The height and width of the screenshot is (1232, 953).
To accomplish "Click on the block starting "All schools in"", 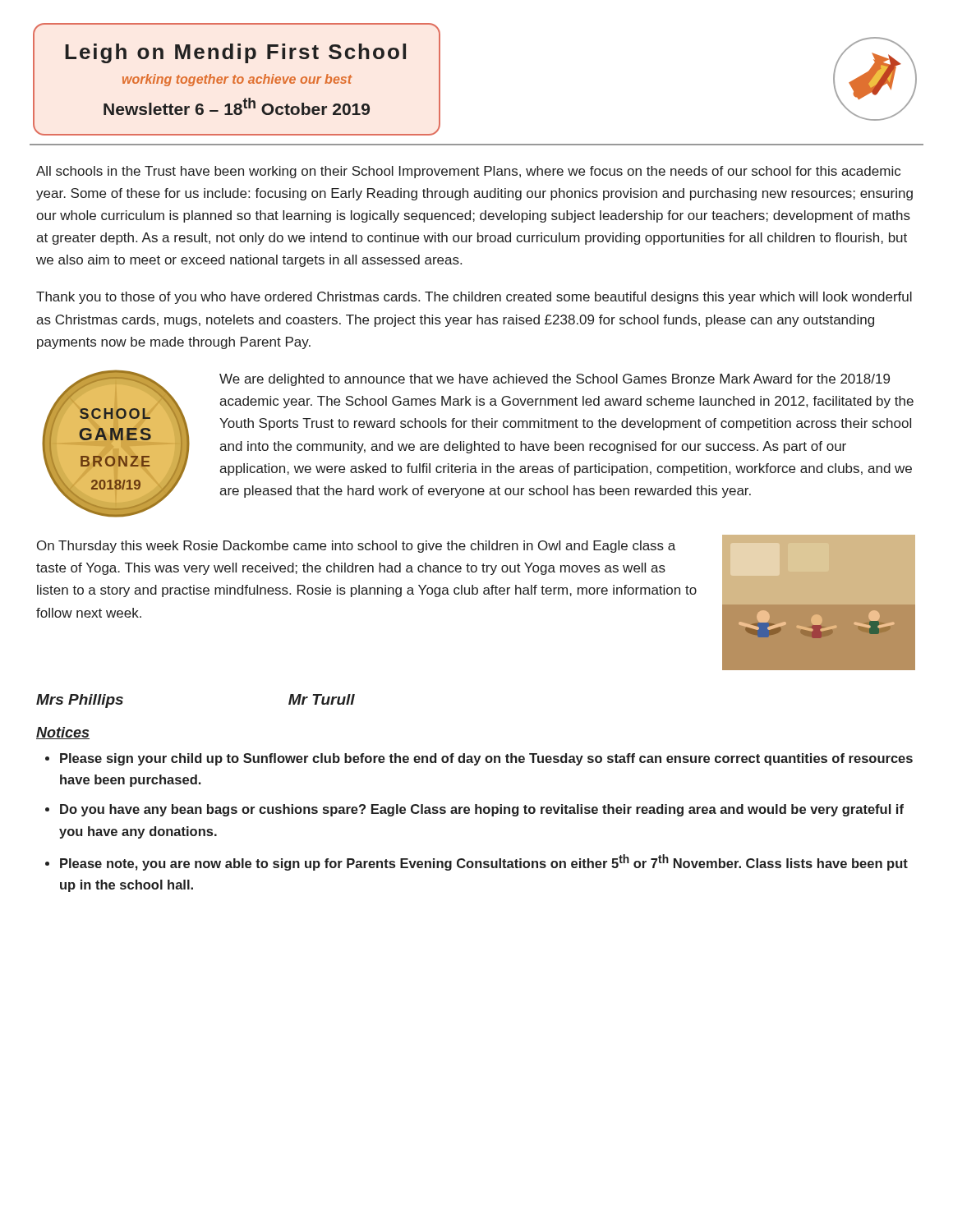I will (475, 215).
